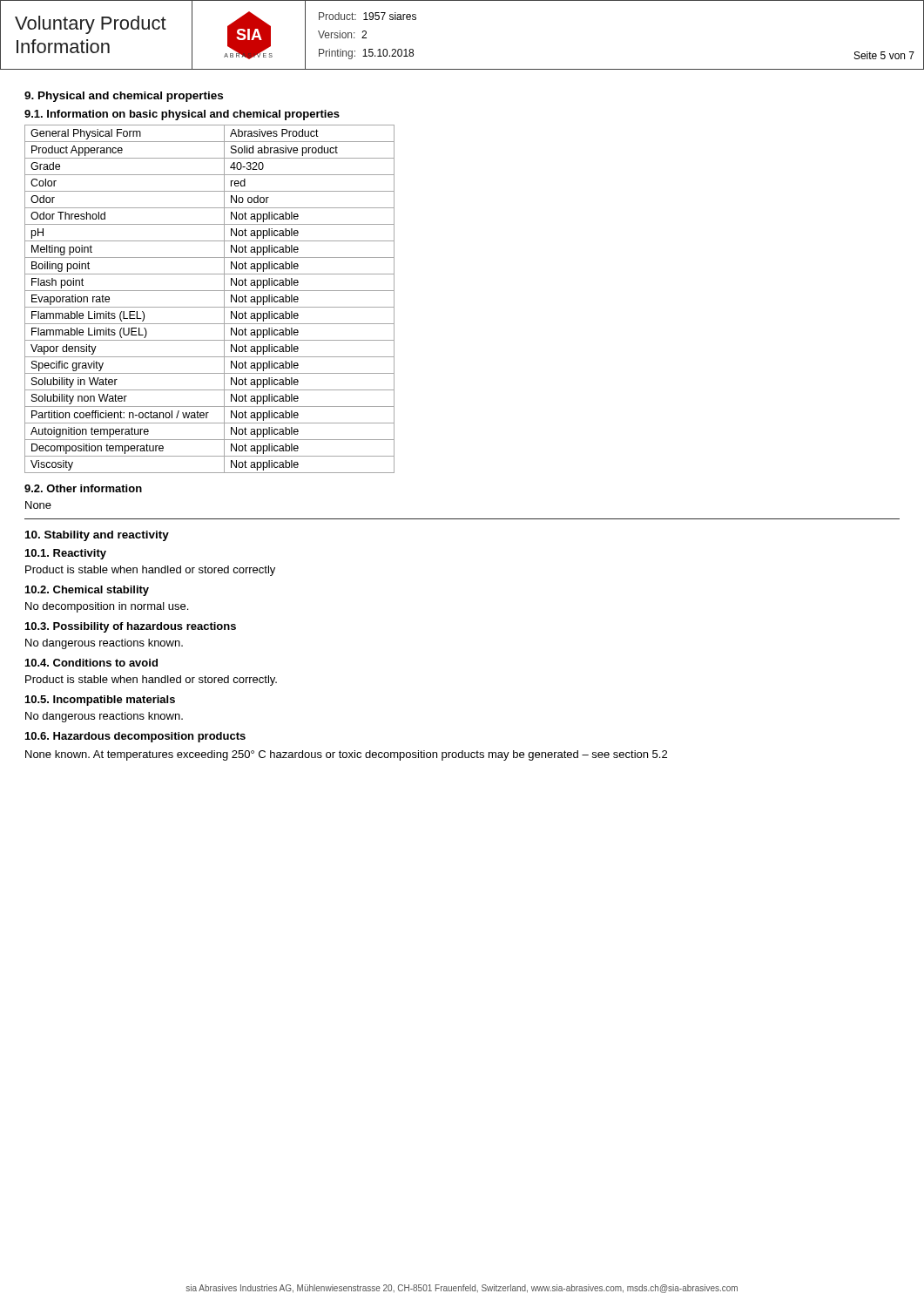This screenshot has width=924, height=1307.
Task: Where does it say "10.2. Chemical stability"?
Action: 87,589
